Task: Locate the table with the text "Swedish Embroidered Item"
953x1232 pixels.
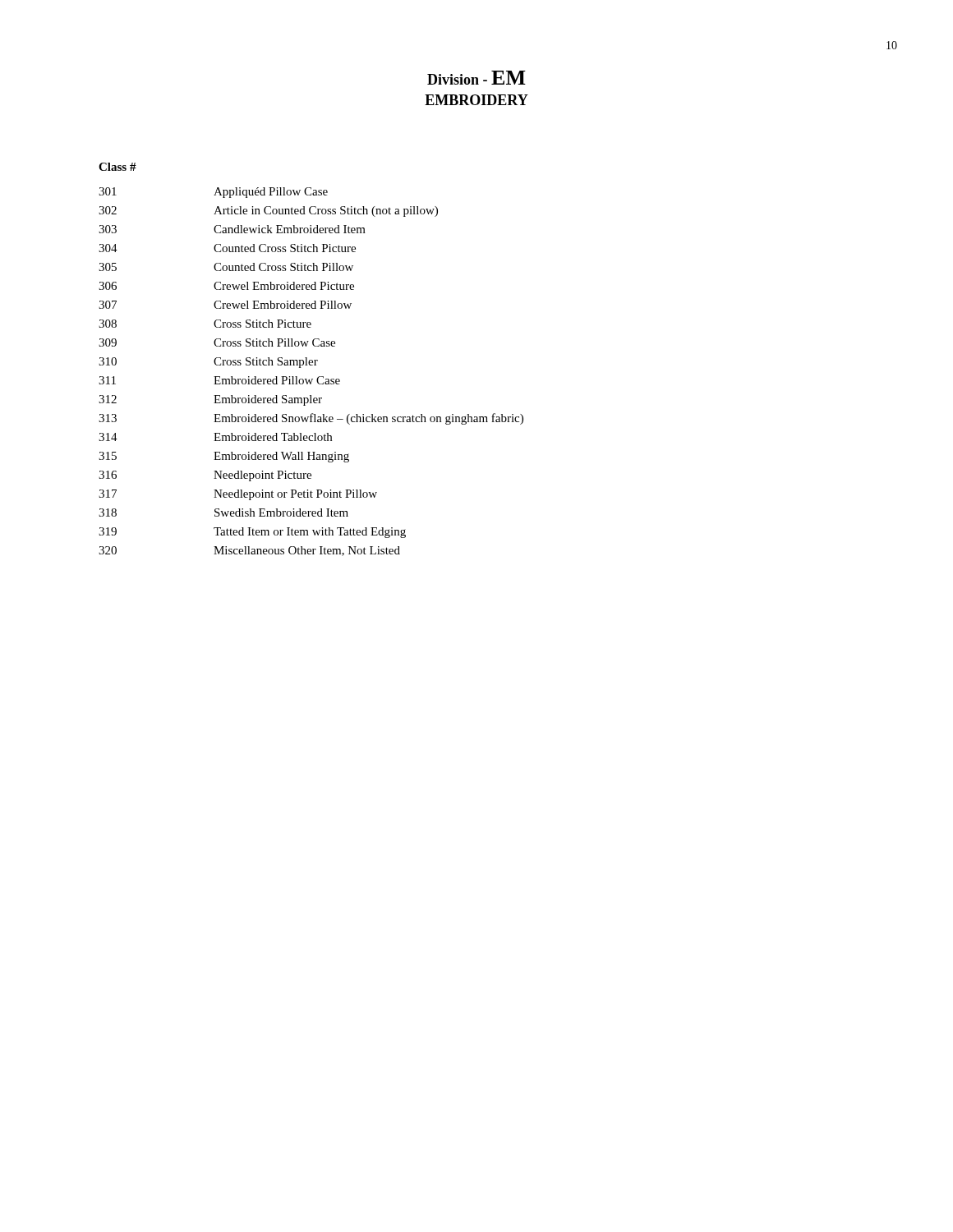Action: click(493, 371)
